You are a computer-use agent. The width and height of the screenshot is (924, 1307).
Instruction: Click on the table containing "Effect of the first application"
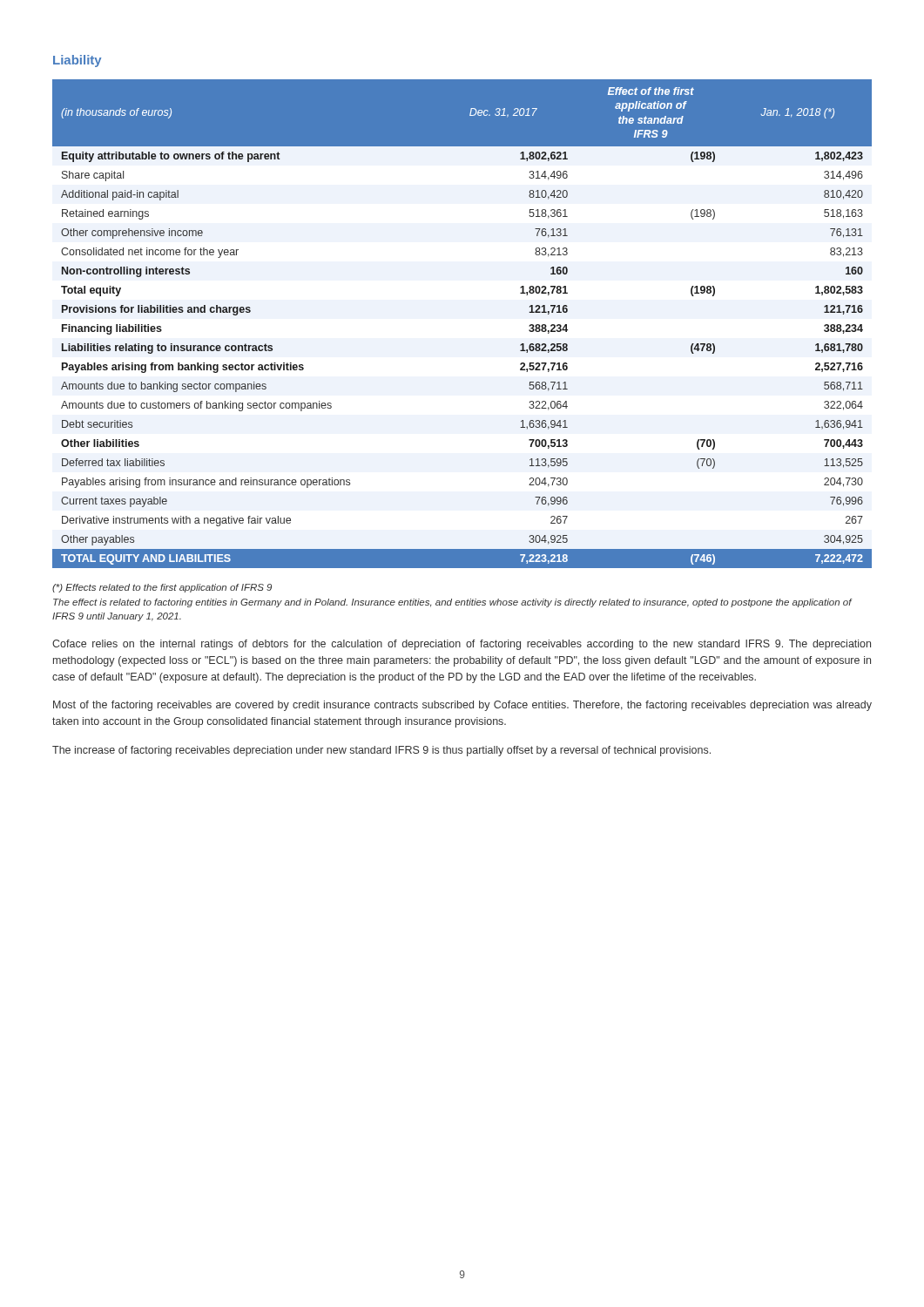(x=462, y=324)
